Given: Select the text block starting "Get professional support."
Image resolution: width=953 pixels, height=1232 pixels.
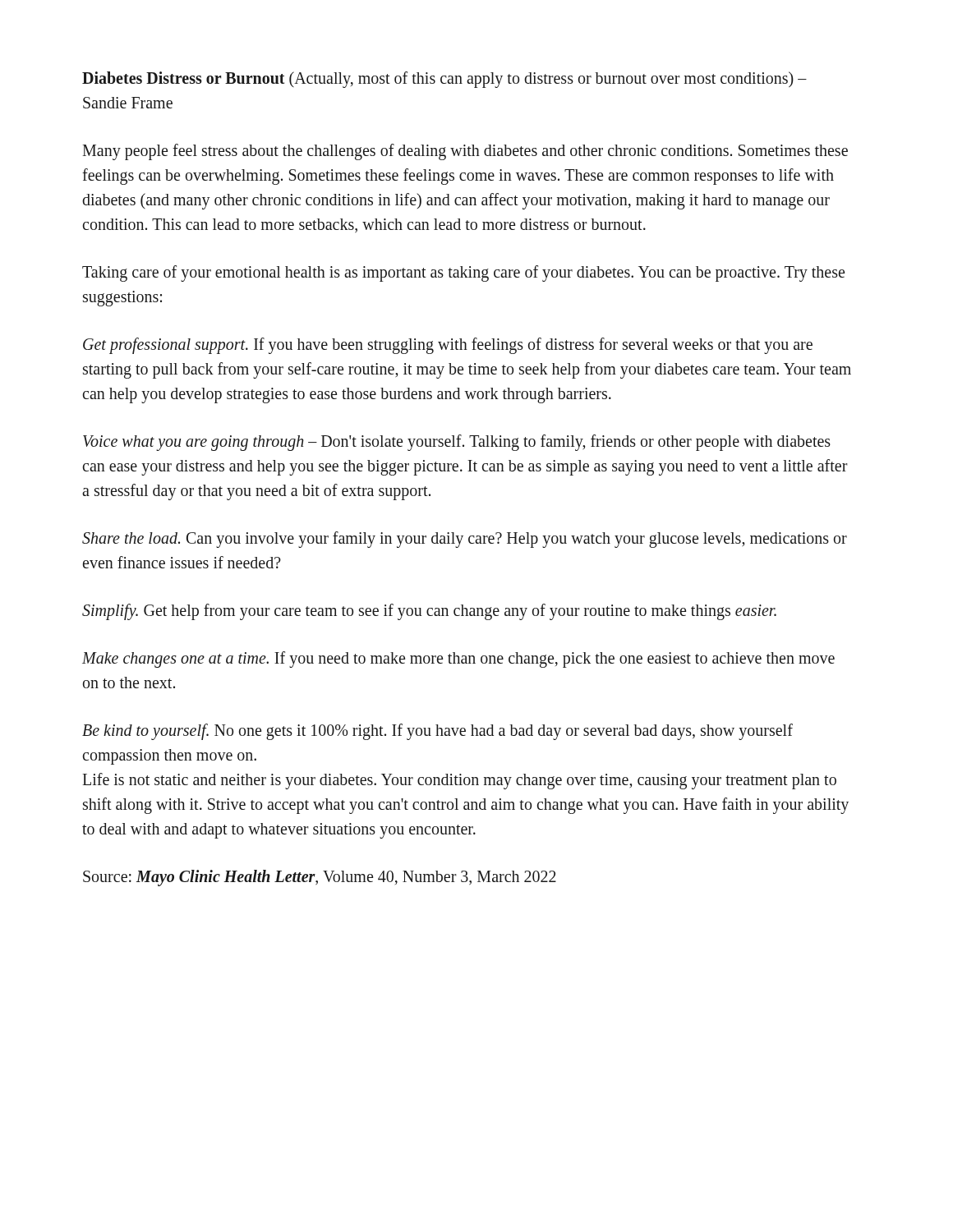Looking at the screenshot, I should (468, 369).
